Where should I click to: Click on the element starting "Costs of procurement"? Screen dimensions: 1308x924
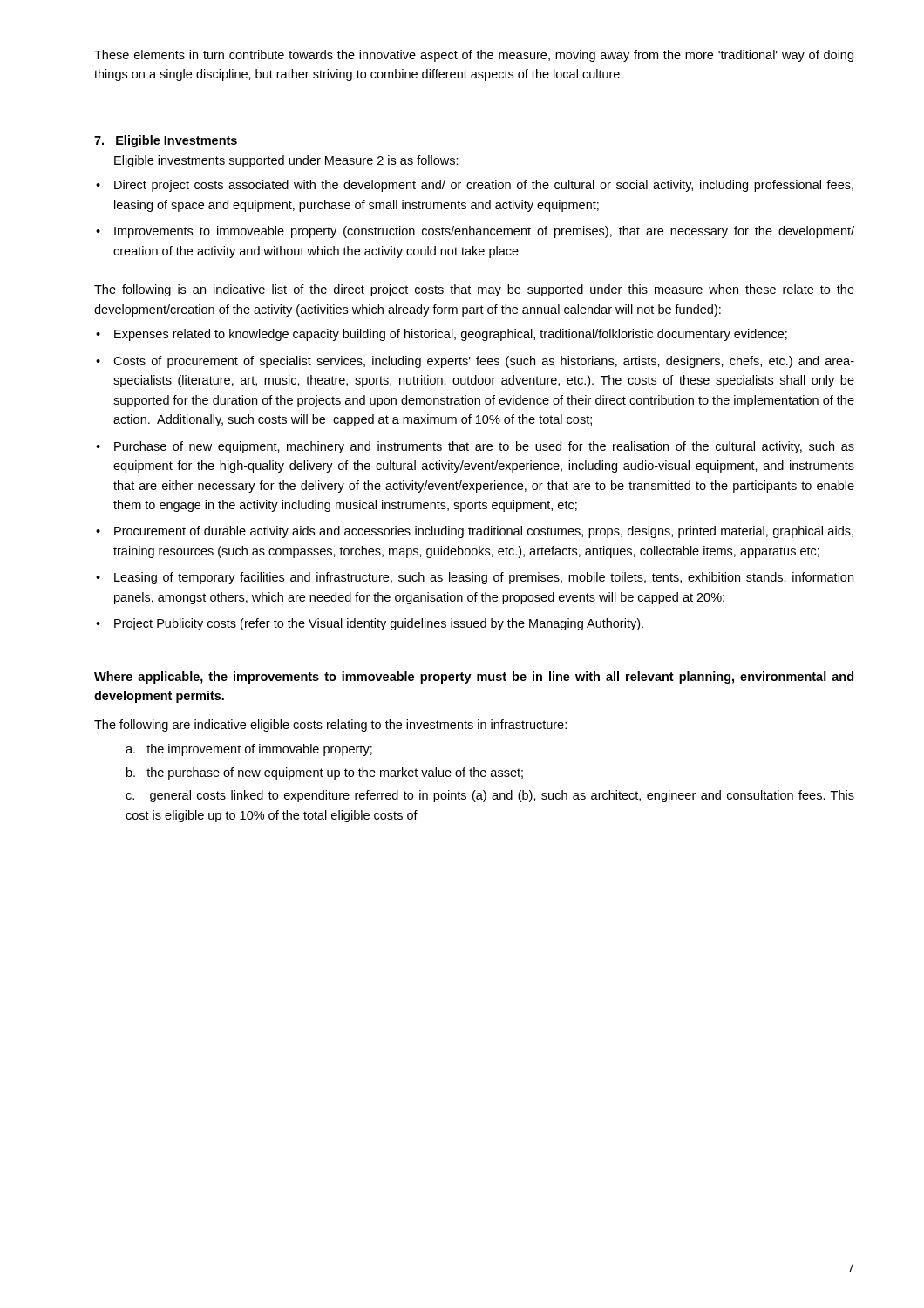(484, 390)
